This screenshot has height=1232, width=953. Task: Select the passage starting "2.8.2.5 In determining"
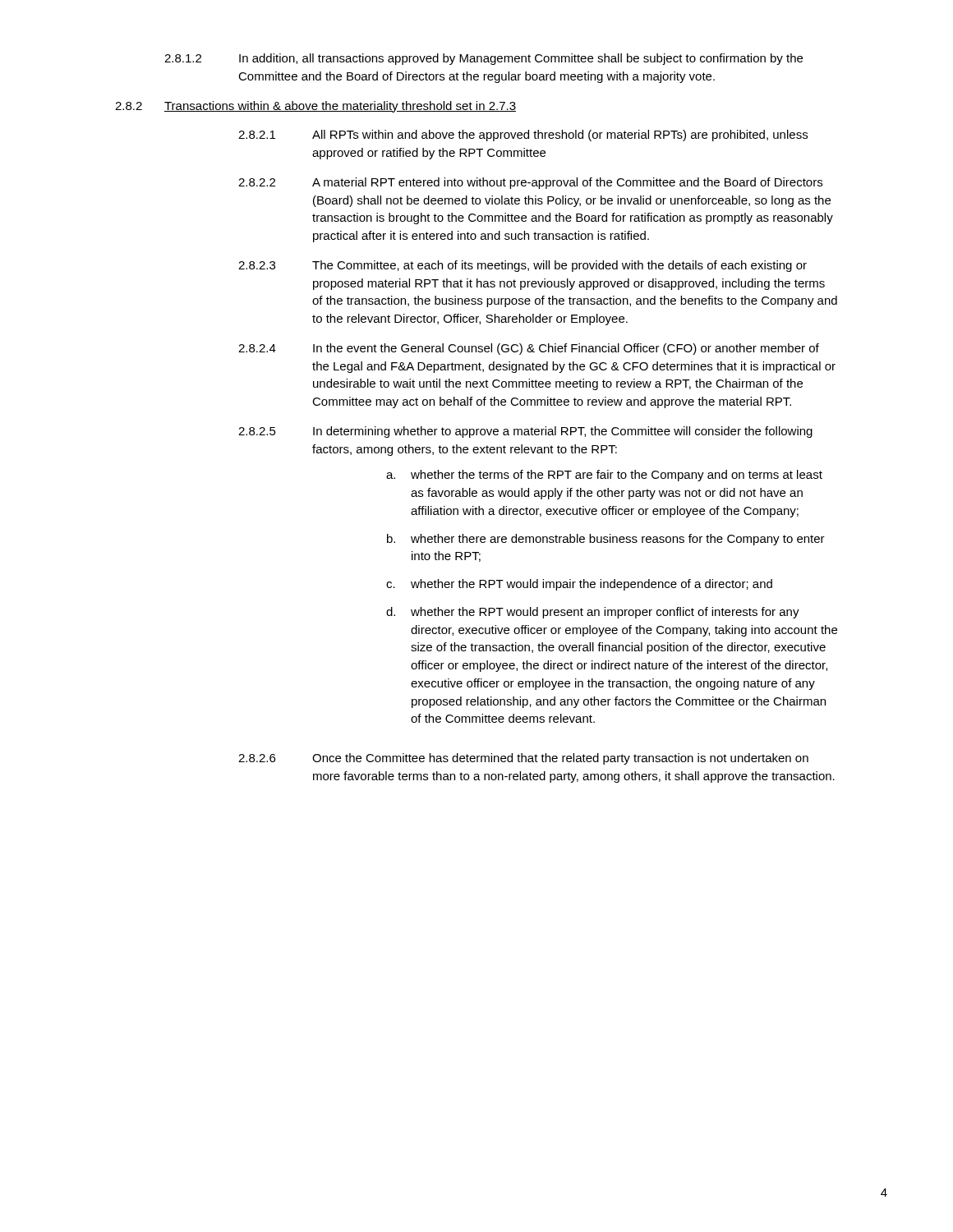pos(538,580)
